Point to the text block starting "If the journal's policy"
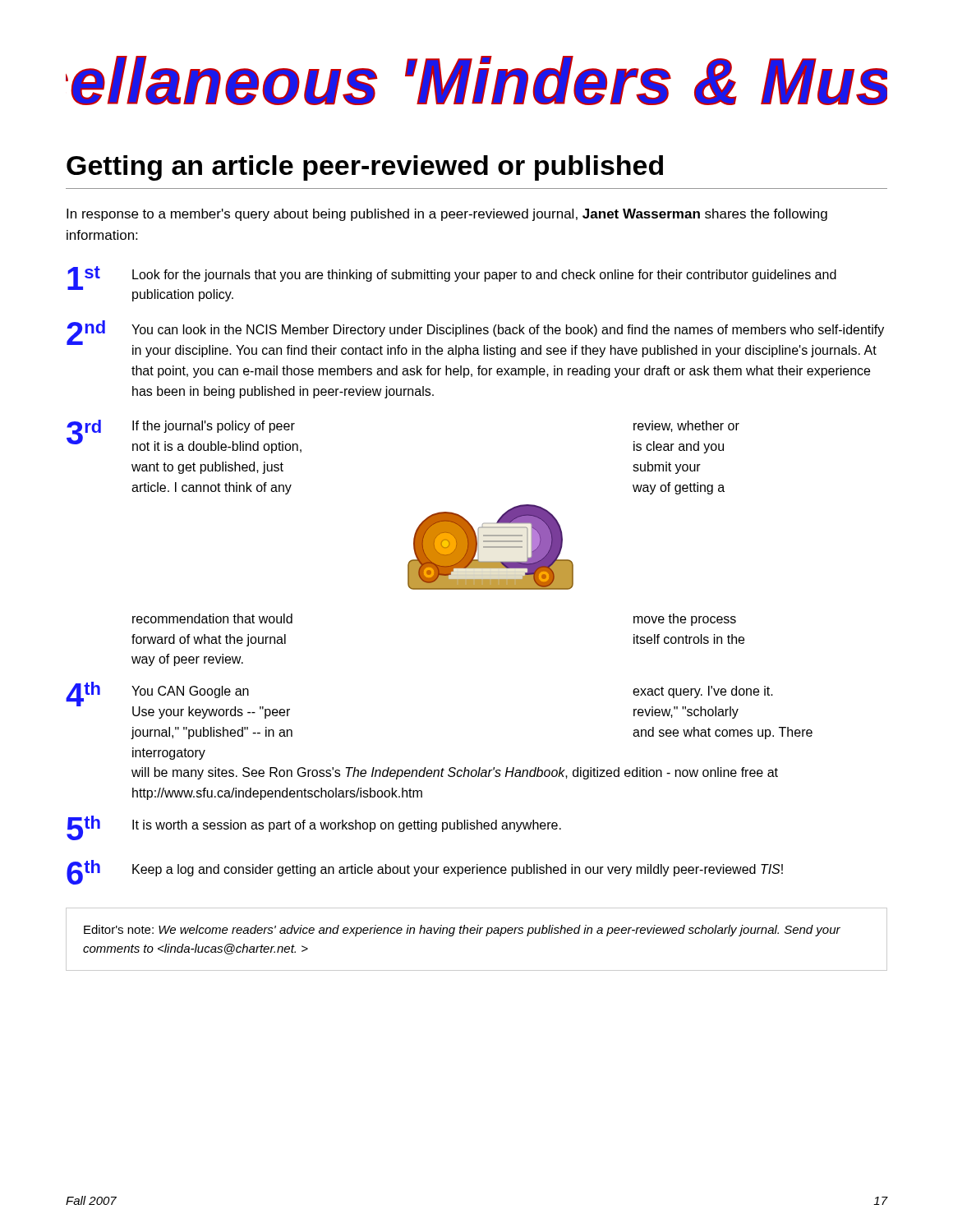The width and height of the screenshot is (953, 1232). point(509,544)
